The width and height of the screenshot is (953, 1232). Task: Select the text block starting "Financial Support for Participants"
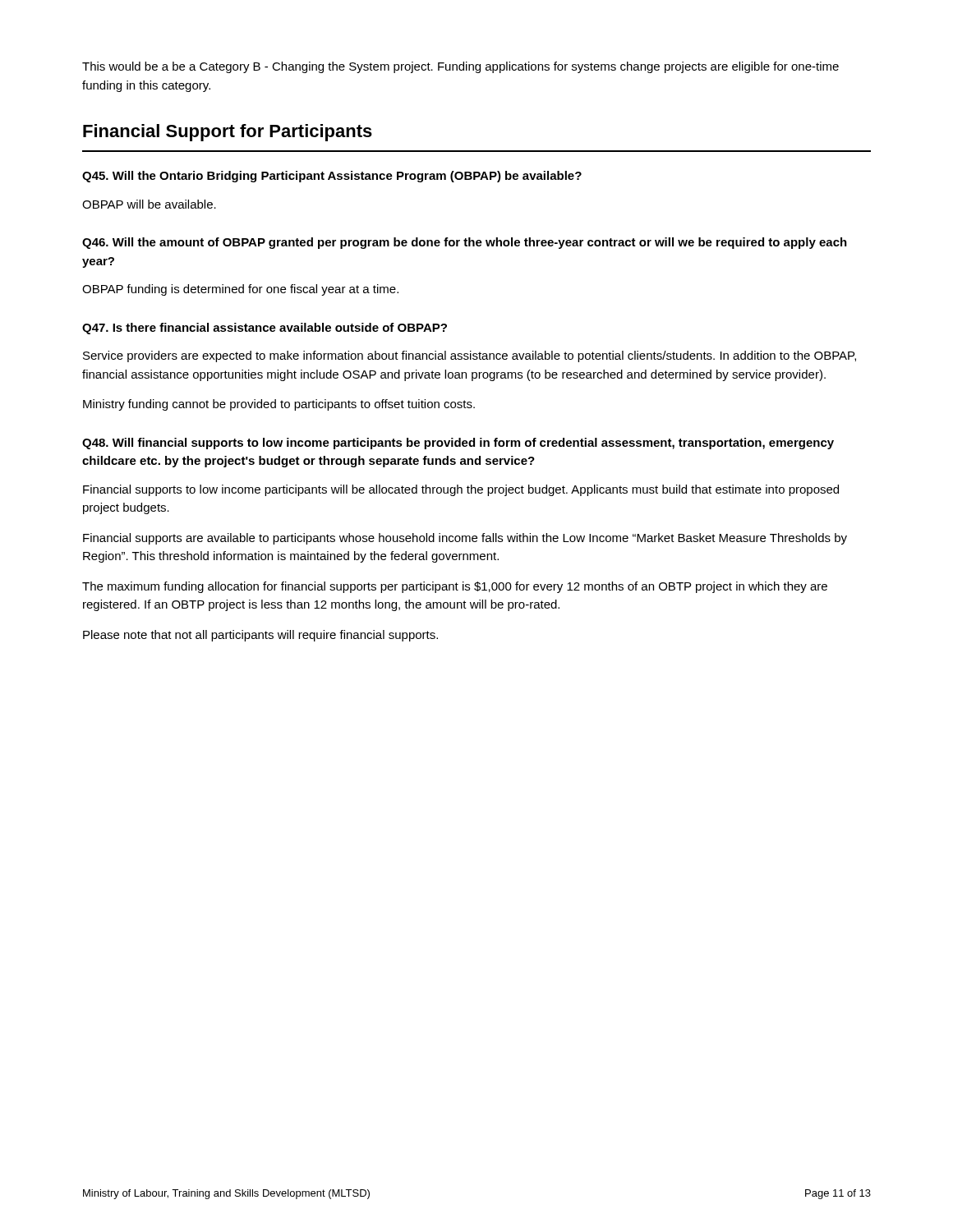(x=228, y=133)
